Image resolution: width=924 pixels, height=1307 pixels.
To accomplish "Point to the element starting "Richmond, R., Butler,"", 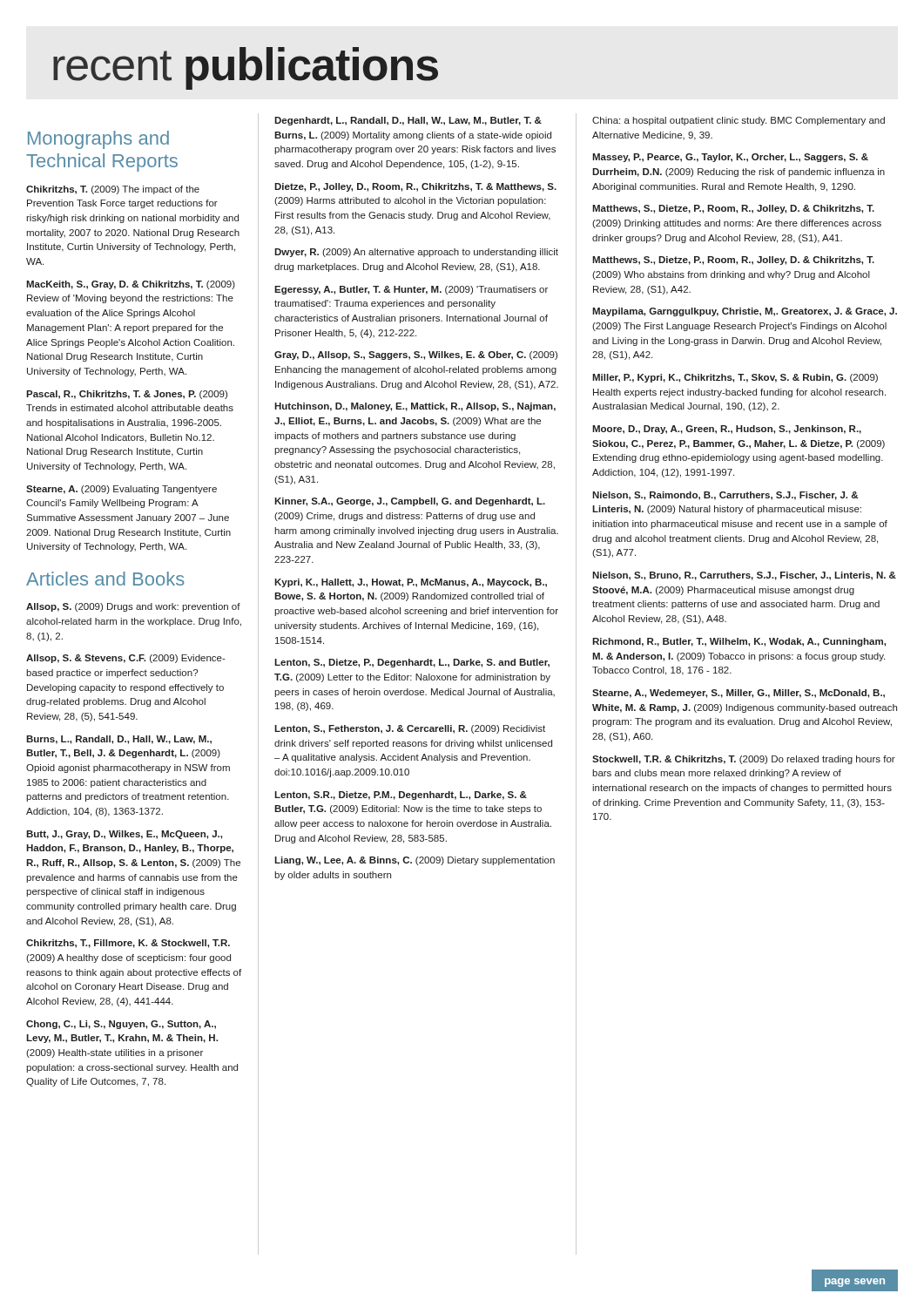I will 739,656.
